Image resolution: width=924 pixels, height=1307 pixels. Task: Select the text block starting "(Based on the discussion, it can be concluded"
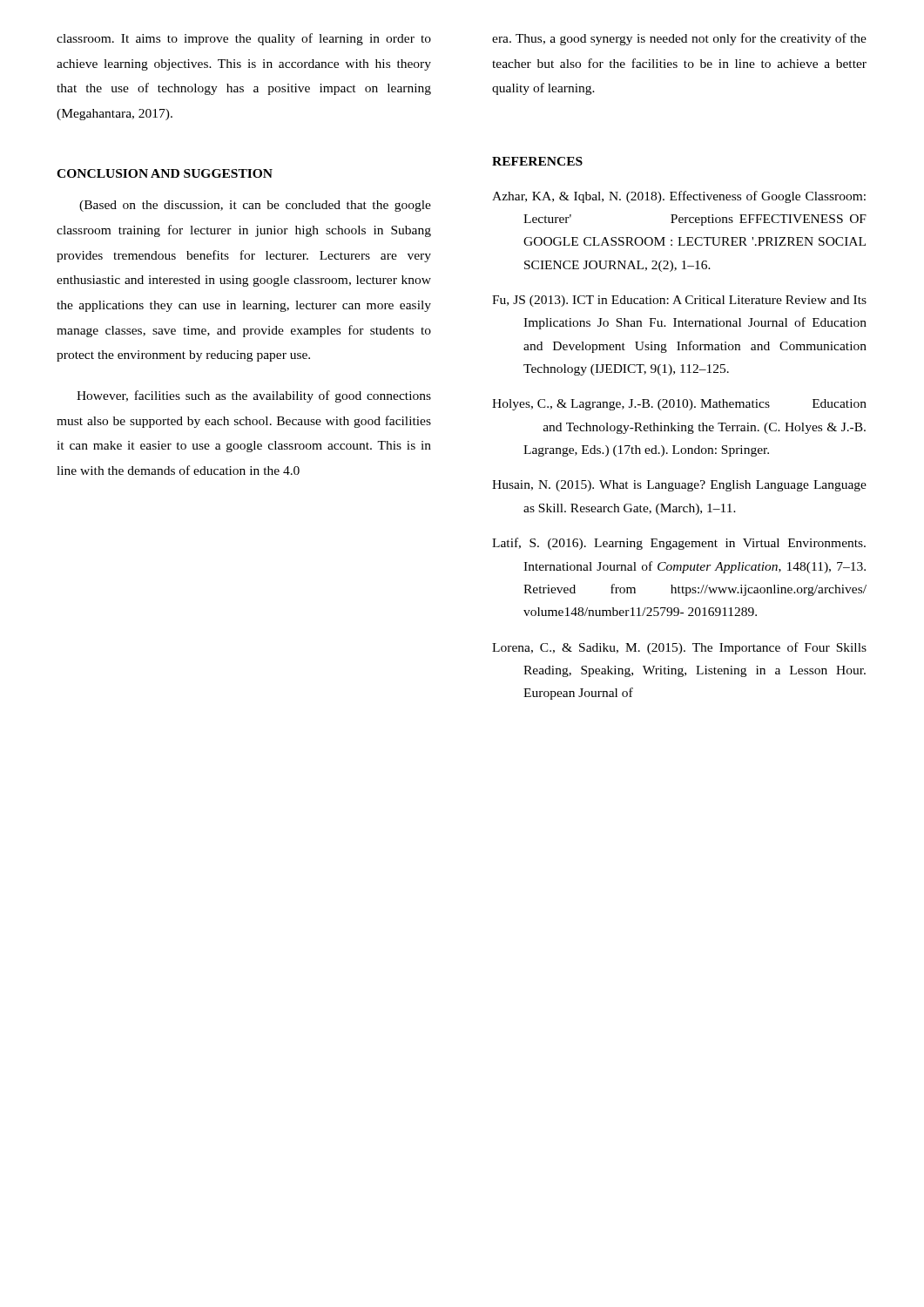pos(244,280)
